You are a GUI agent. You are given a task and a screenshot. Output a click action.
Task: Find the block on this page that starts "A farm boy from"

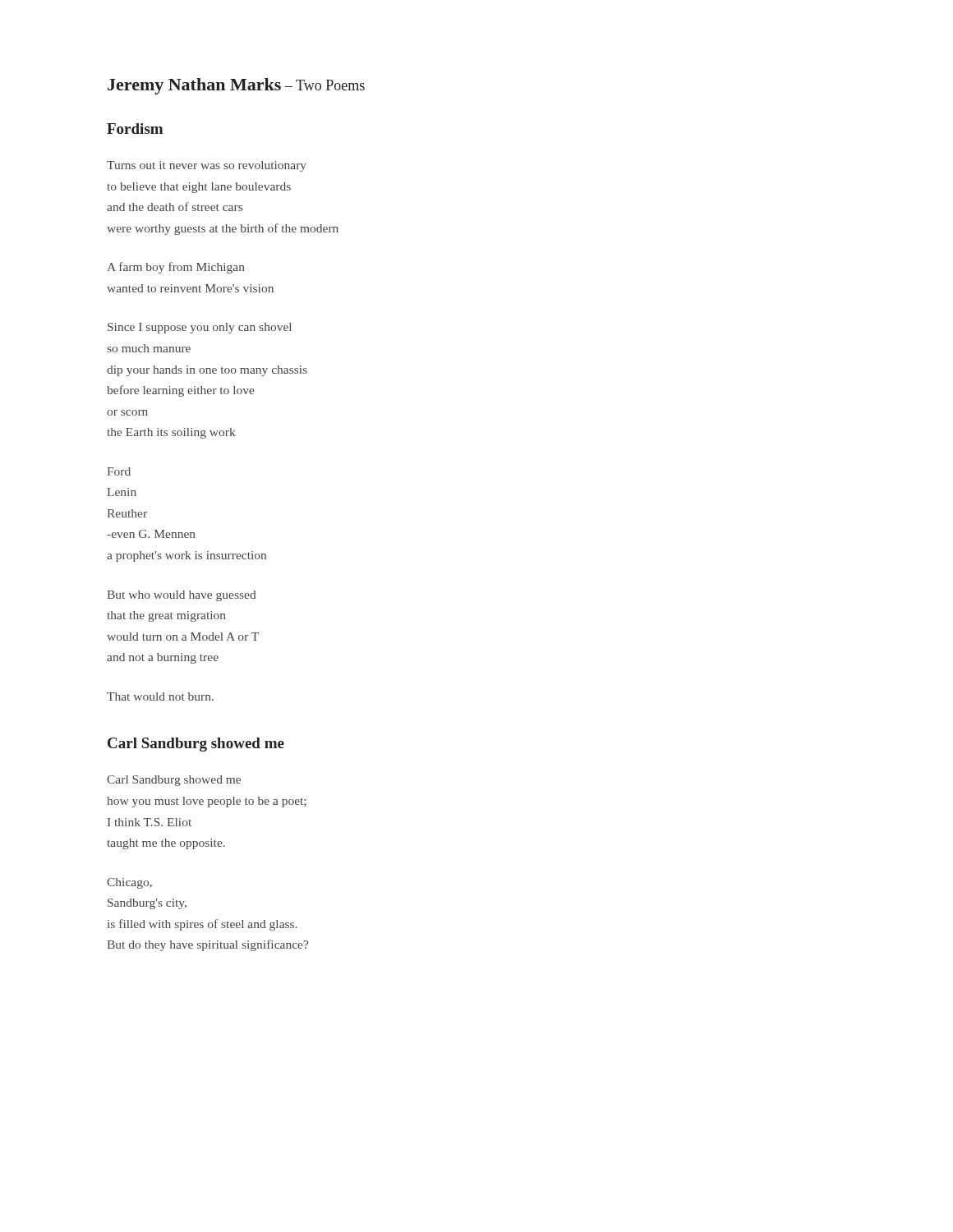(190, 277)
